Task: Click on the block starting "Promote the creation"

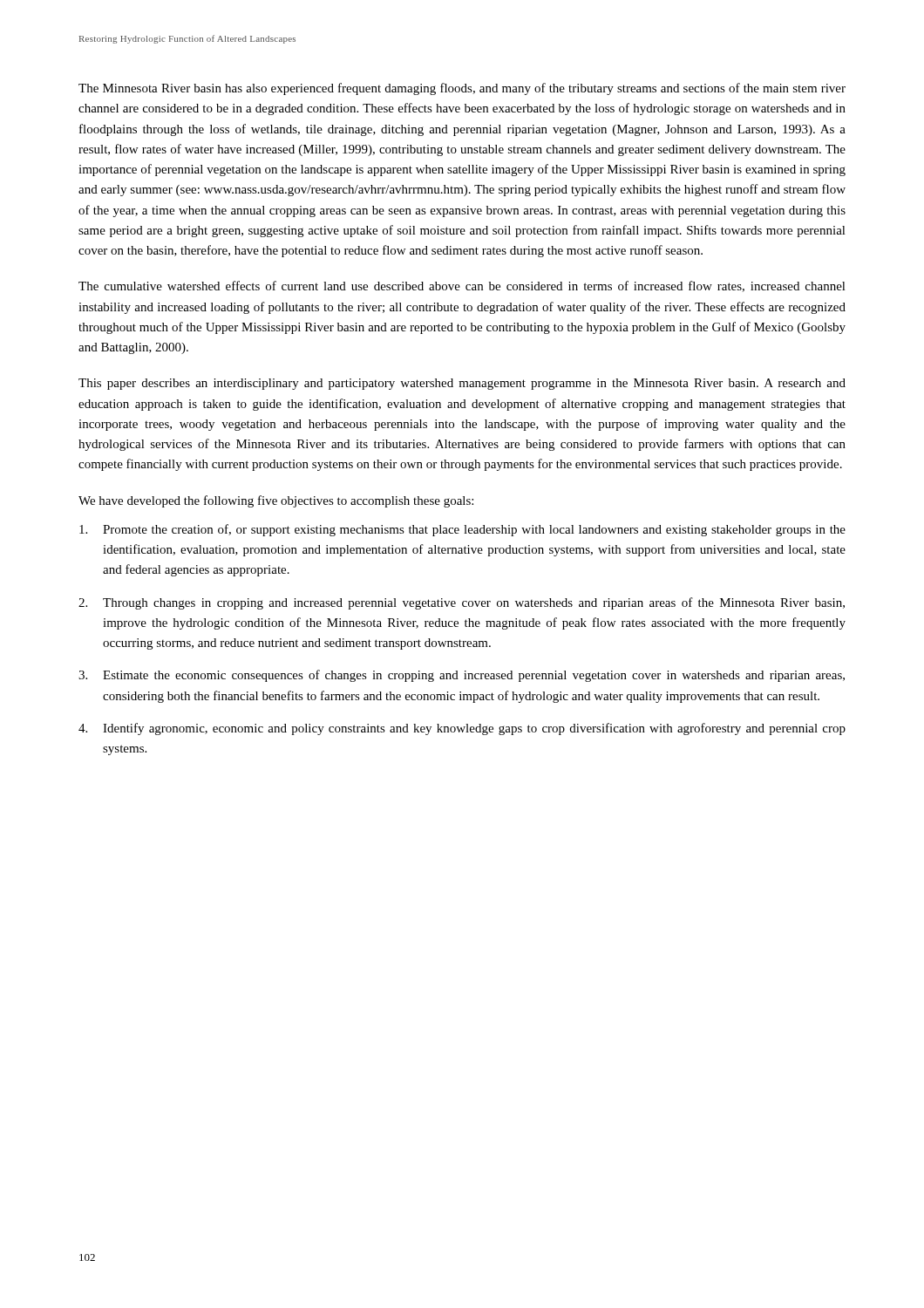Action: coord(462,550)
